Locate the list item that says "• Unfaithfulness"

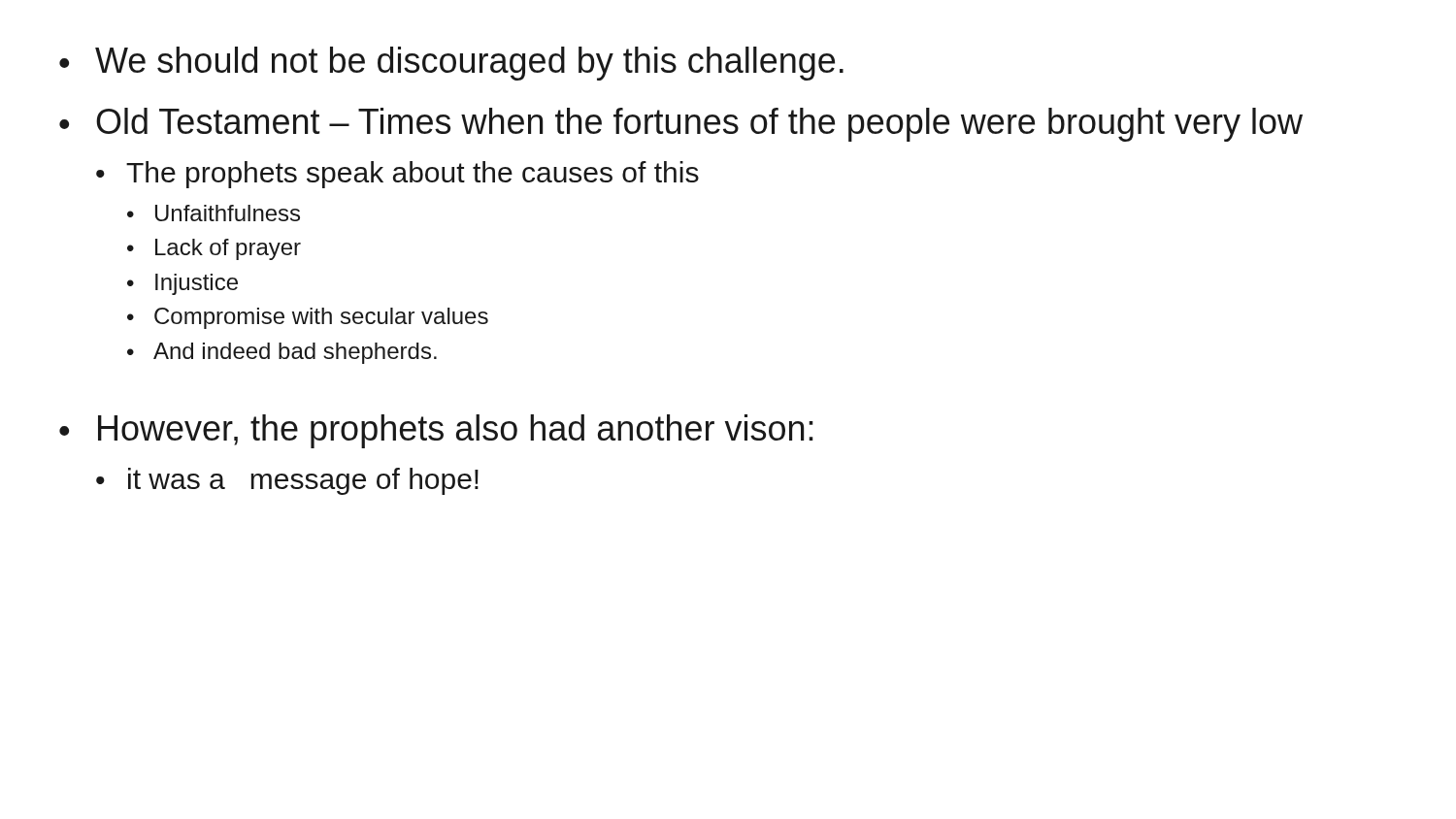[214, 213]
